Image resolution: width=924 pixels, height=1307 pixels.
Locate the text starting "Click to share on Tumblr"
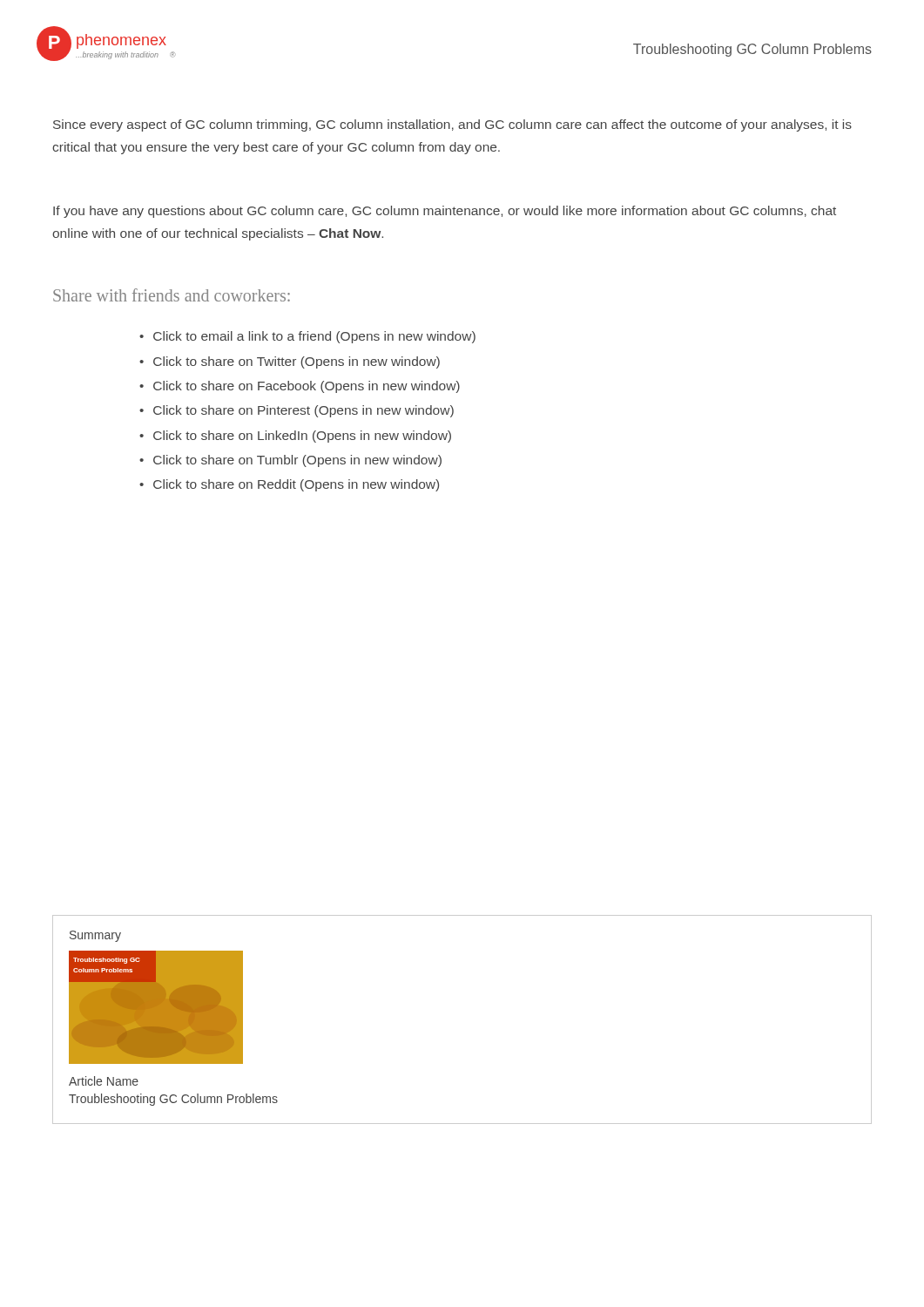tap(297, 460)
